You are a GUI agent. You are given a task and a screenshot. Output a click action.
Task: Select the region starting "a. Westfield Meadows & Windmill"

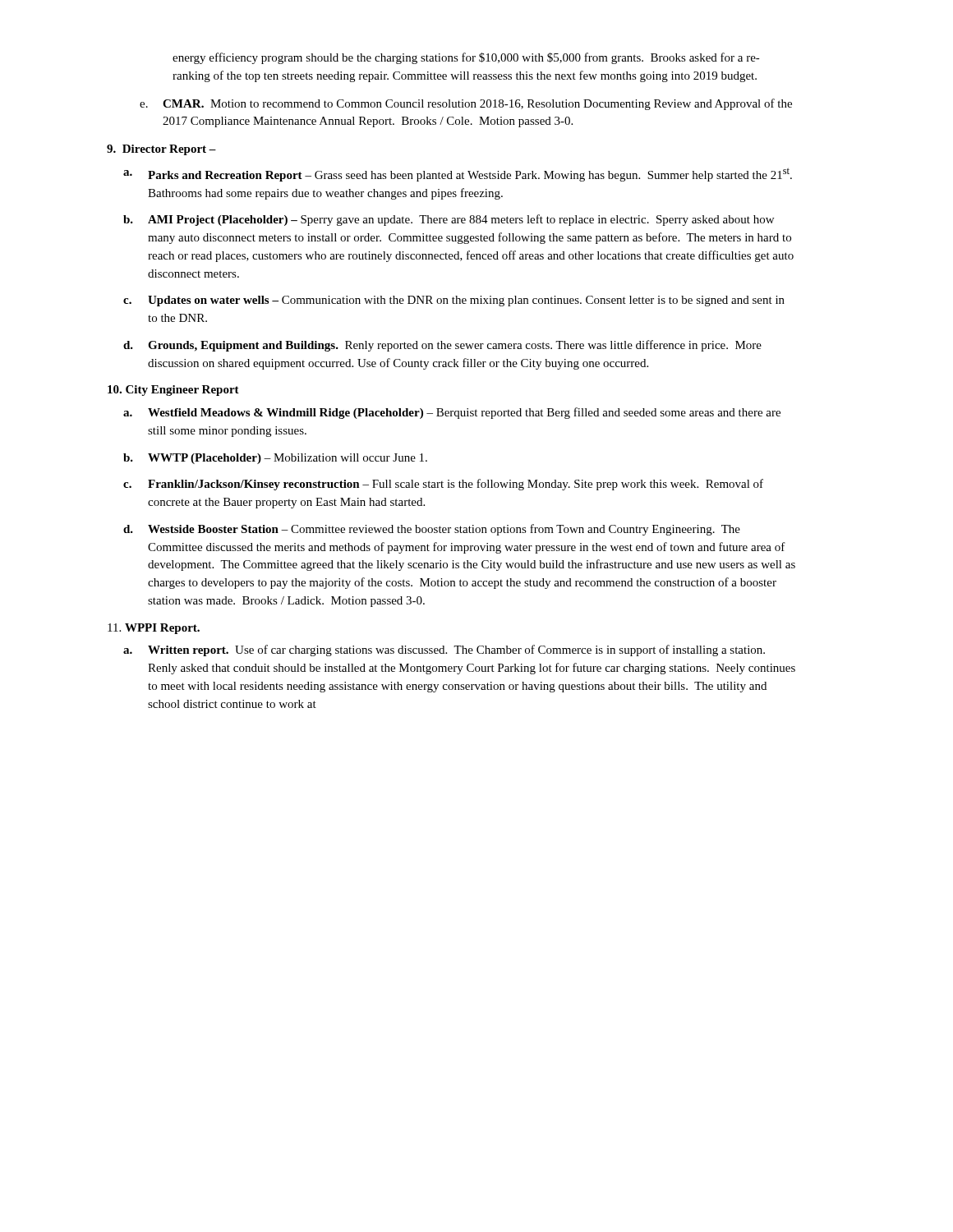460,422
